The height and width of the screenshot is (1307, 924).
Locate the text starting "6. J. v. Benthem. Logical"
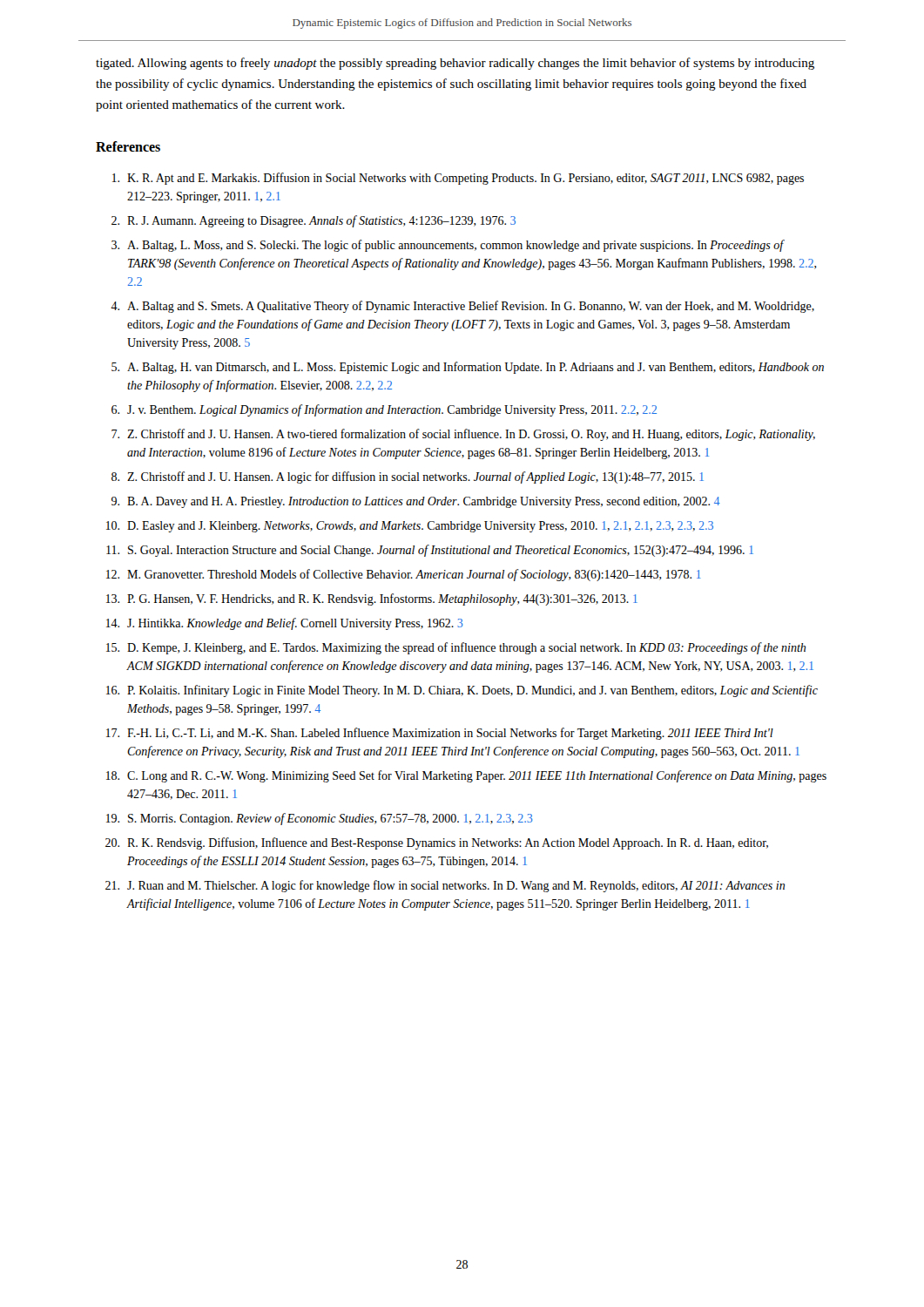(x=462, y=410)
